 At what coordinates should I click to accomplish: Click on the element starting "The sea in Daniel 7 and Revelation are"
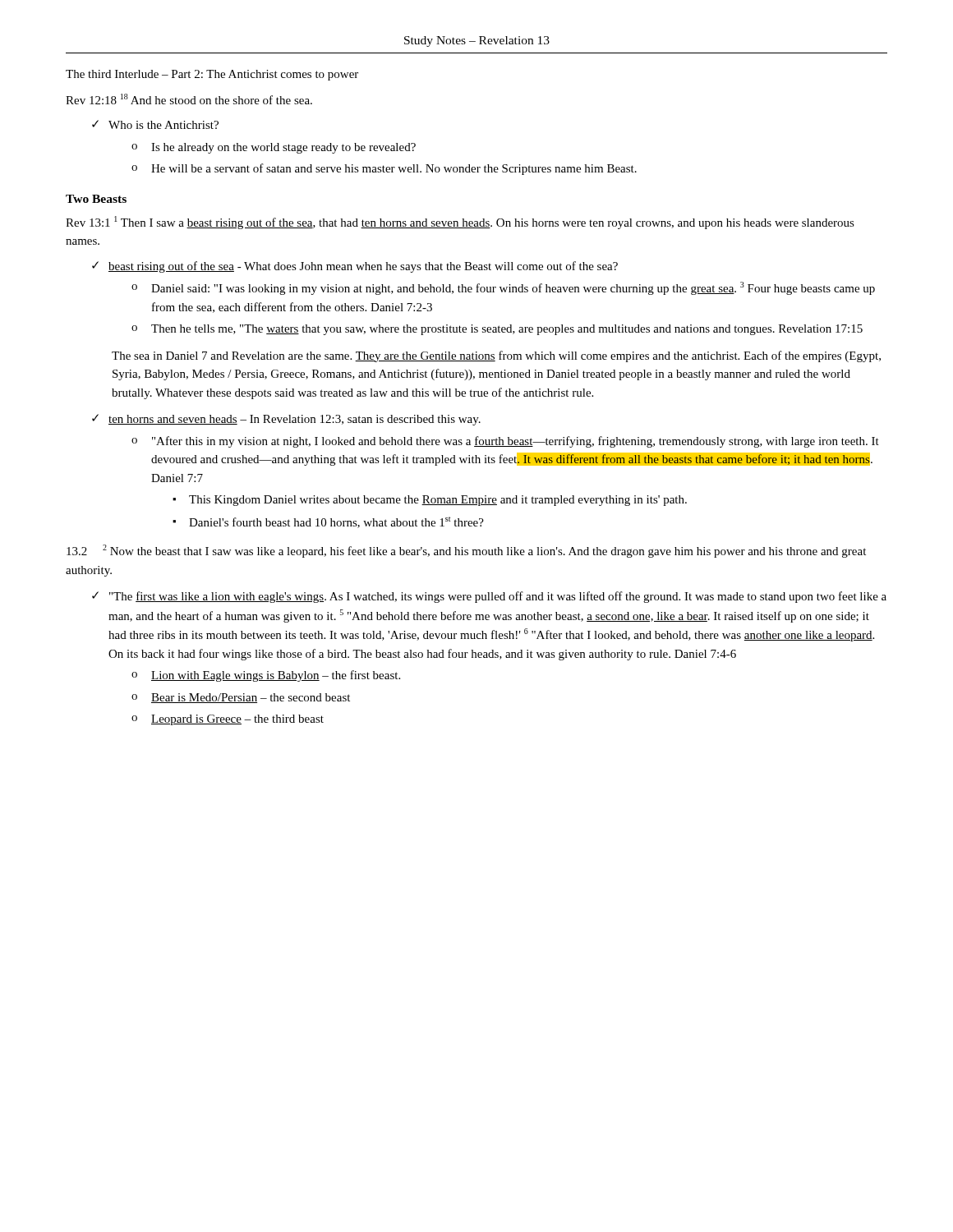click(497, 374)
